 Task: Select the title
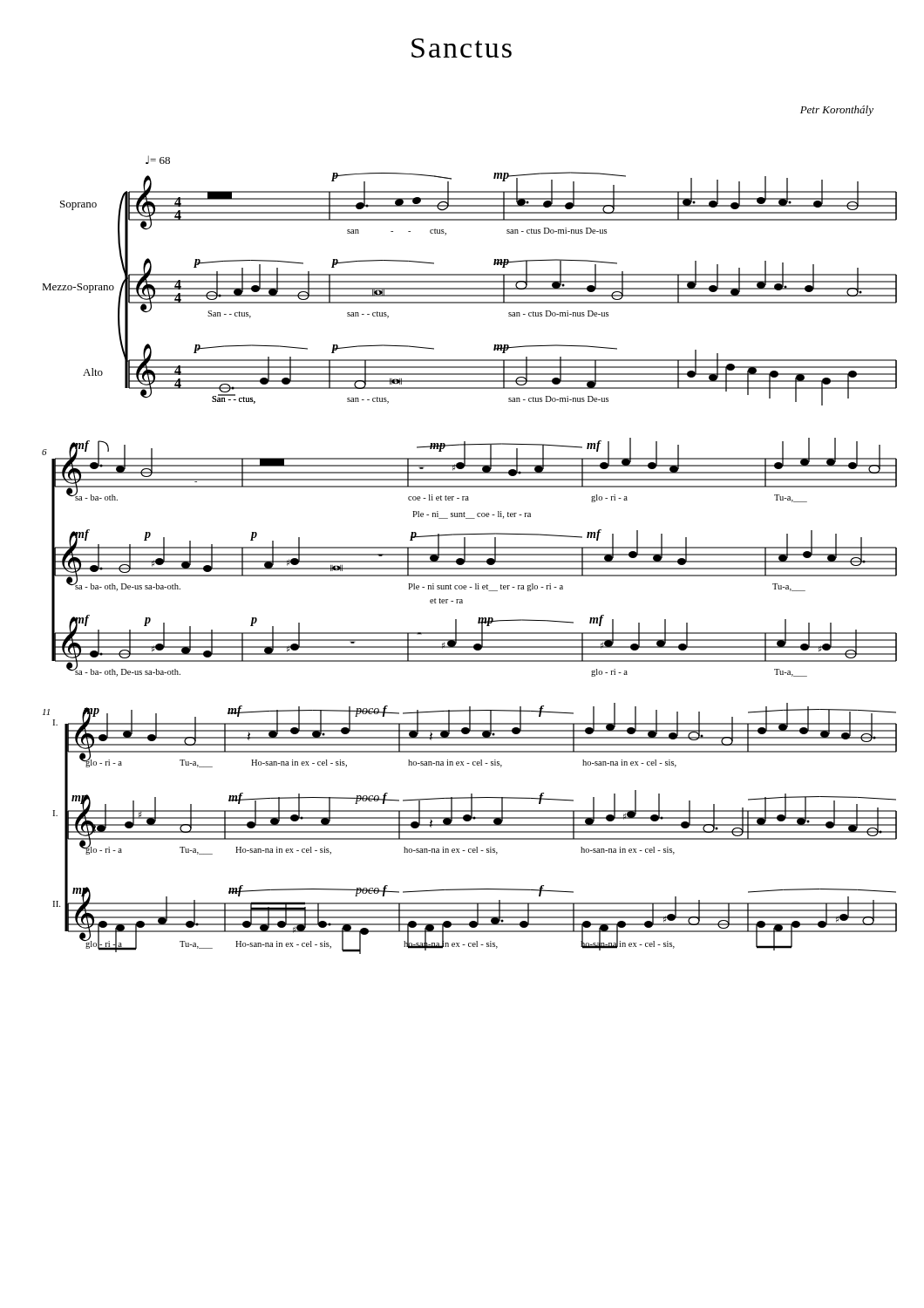coord(462,48)
